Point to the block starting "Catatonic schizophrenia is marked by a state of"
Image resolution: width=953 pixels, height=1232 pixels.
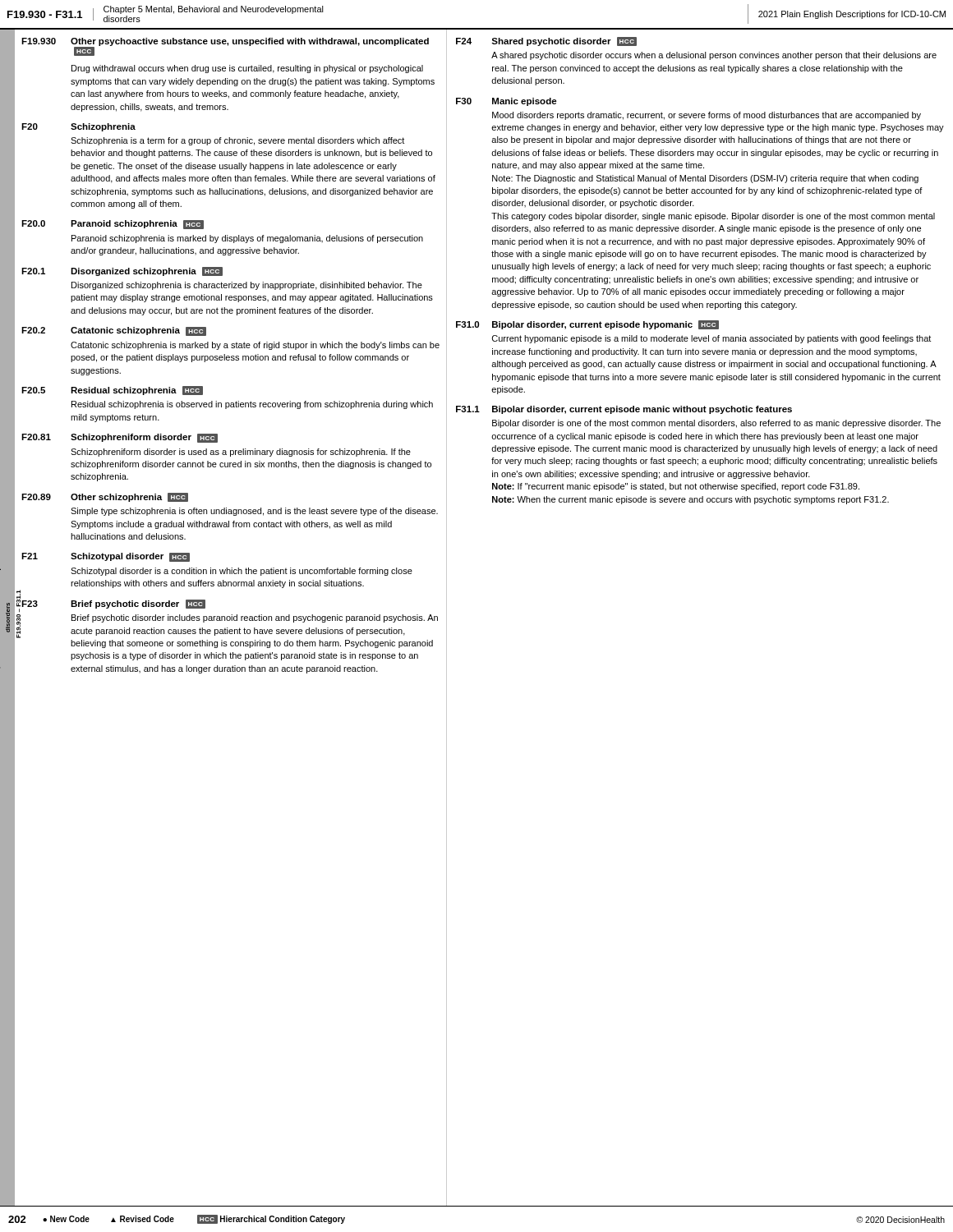point(231,358)
